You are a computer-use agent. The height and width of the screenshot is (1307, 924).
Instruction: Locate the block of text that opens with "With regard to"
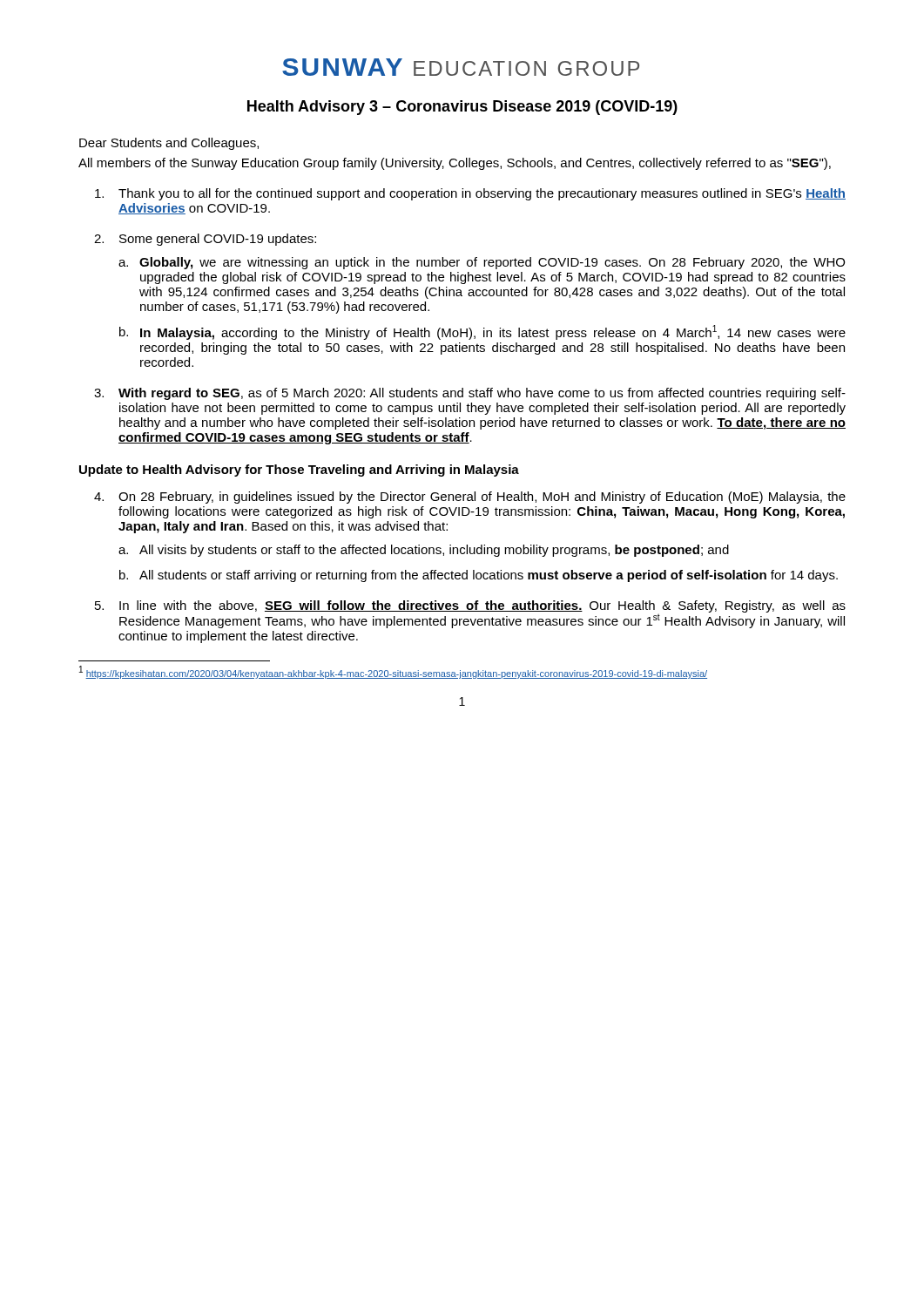[482, 415]
